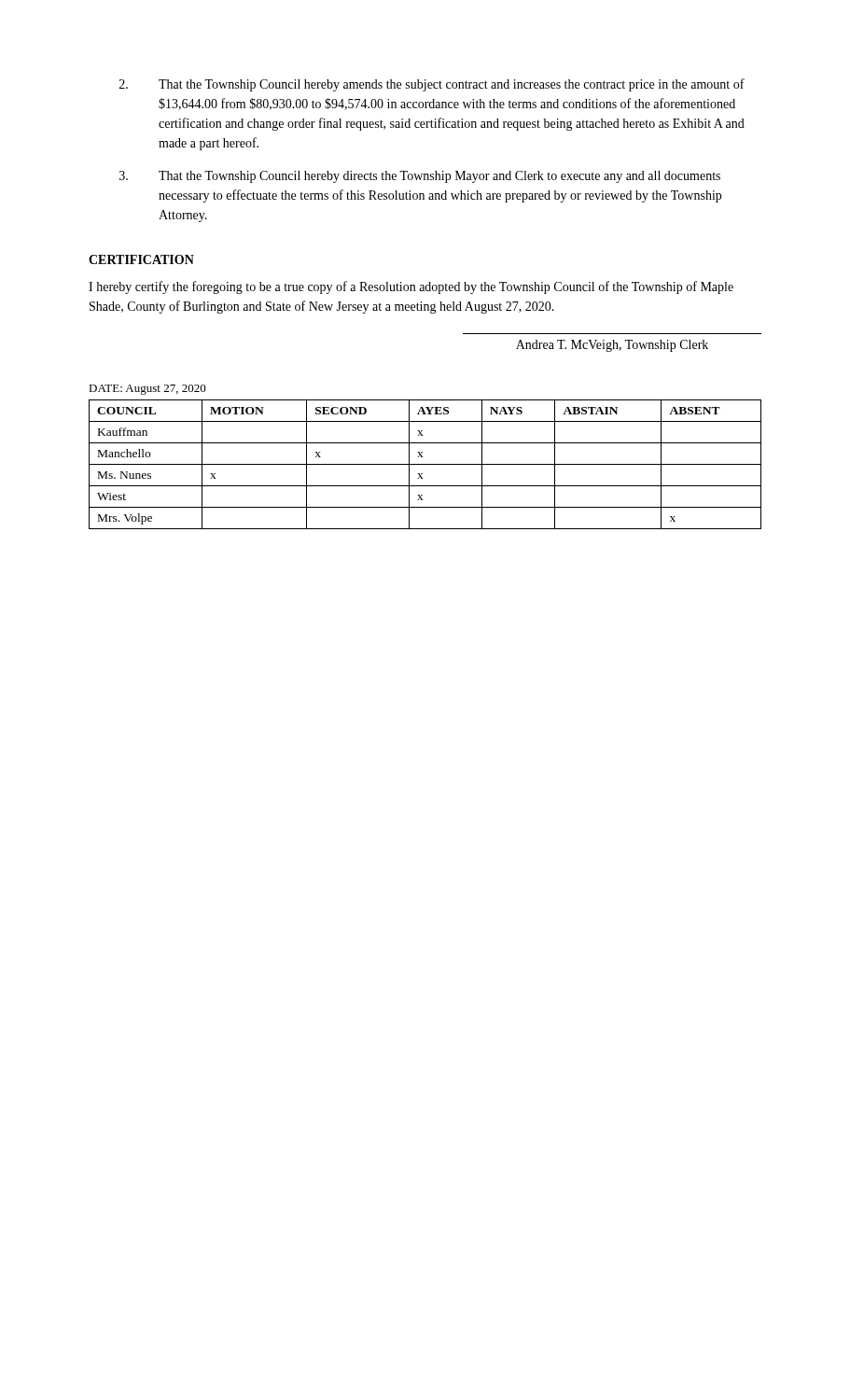Locate the table
The height and width of the screenshot is (1400, 850).
[425, 464]
